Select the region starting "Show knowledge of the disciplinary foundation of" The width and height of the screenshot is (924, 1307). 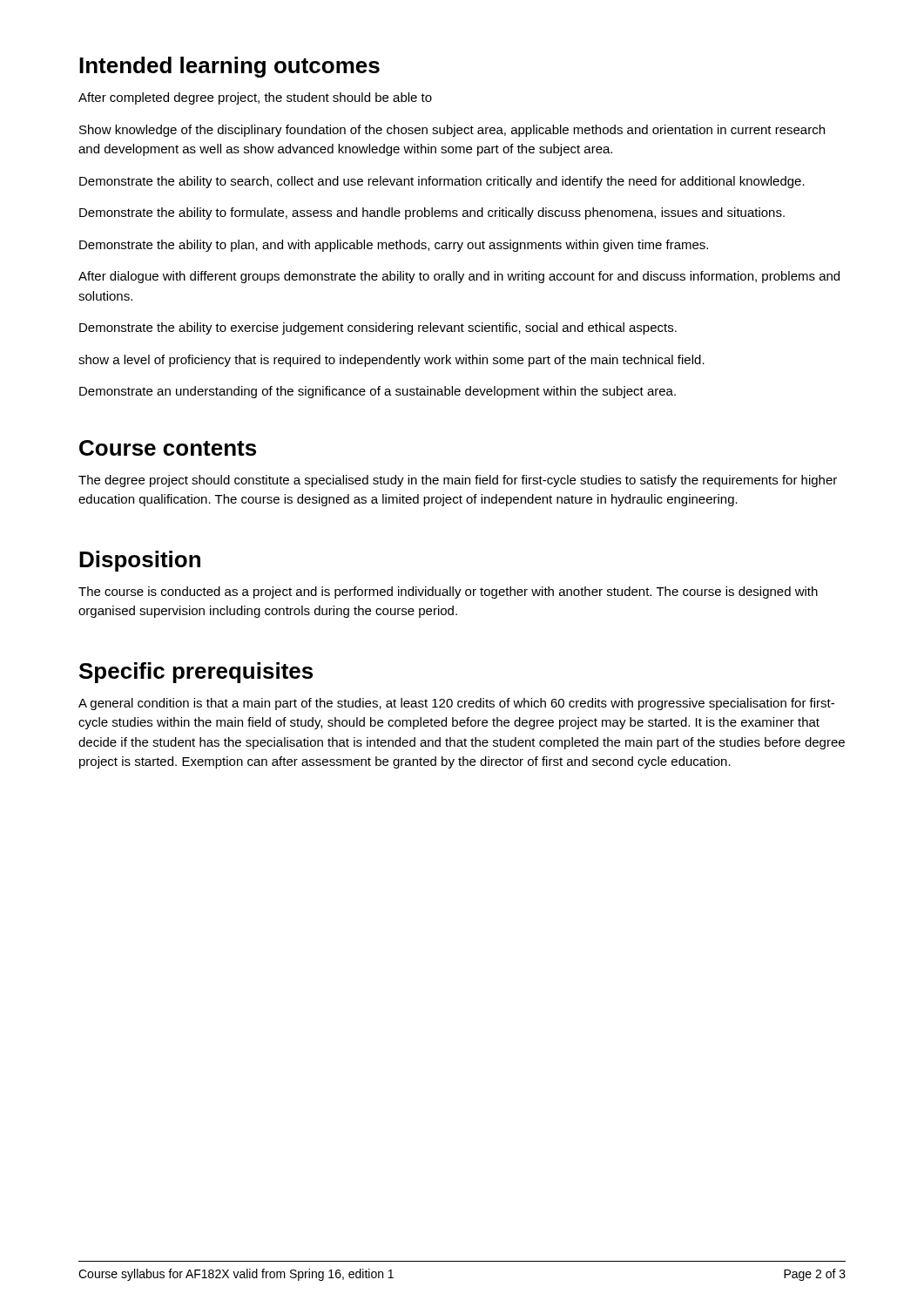[452, 139]
